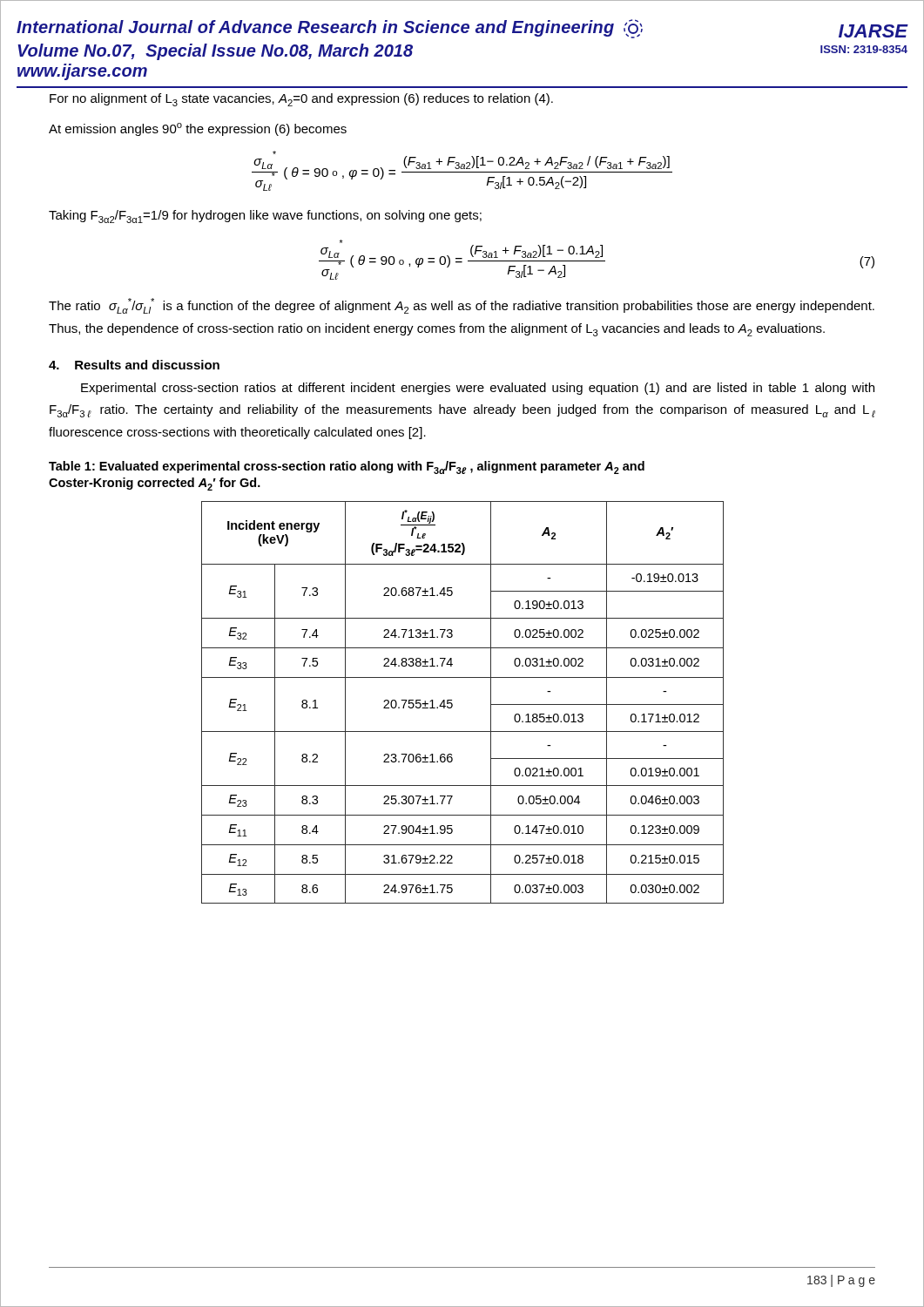Image resolution: width=924 pixels, height=1307 pixels.
Task: Select the passage starting "4. Results and"
Action: pos(134,365)
